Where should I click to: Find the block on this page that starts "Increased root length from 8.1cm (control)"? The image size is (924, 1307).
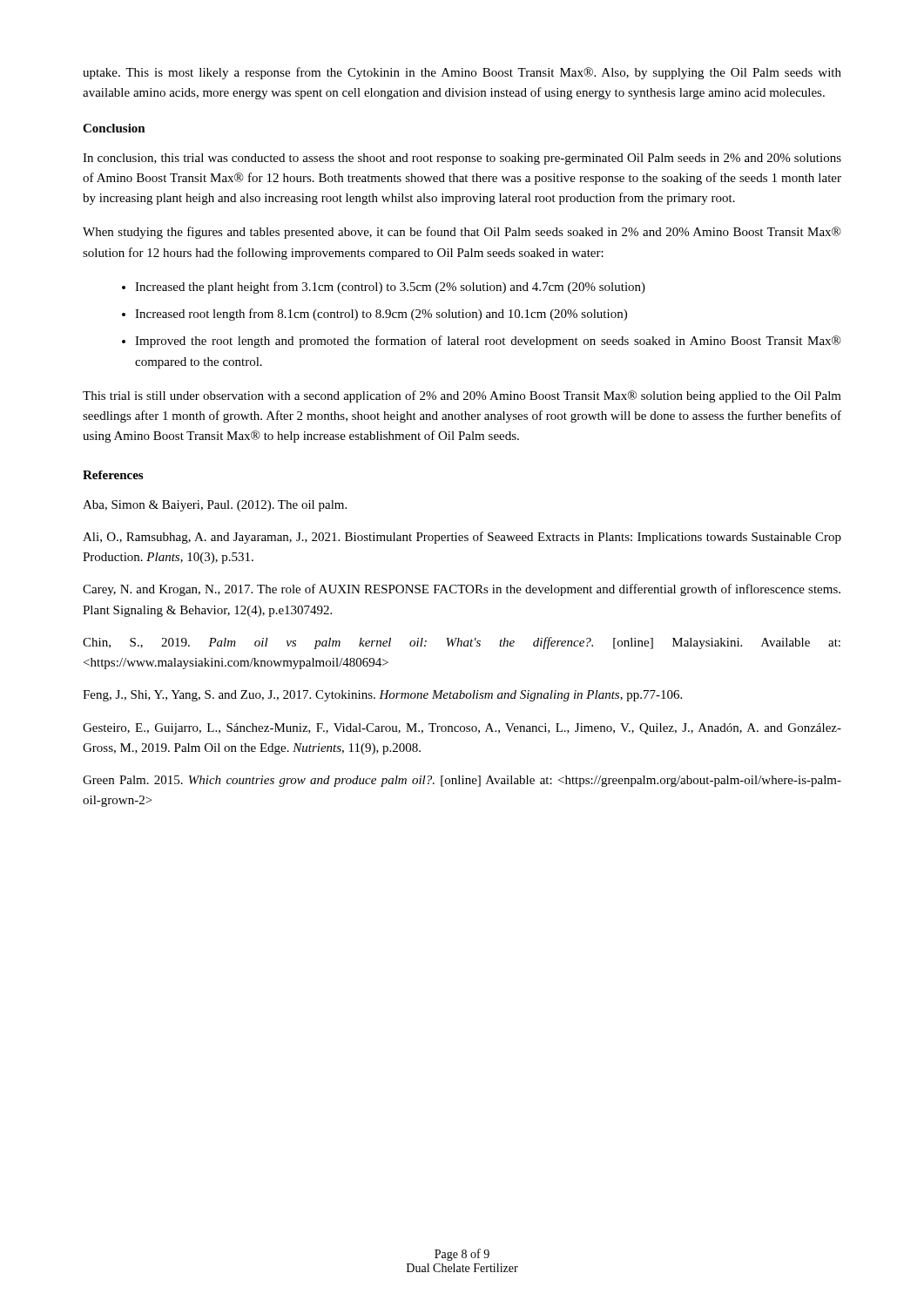[x=381, y=314]
